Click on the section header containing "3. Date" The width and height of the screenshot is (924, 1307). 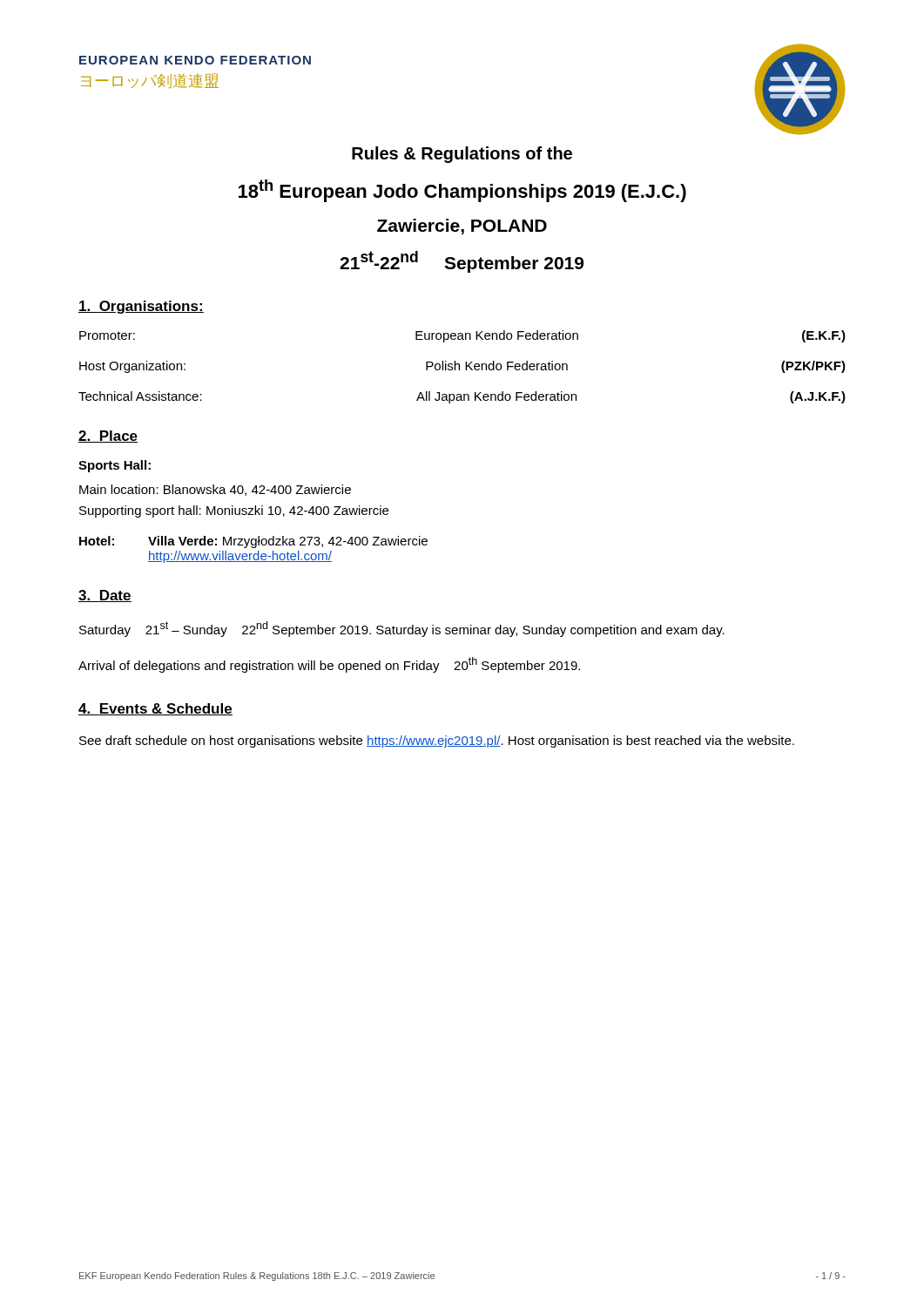[105, 596]
